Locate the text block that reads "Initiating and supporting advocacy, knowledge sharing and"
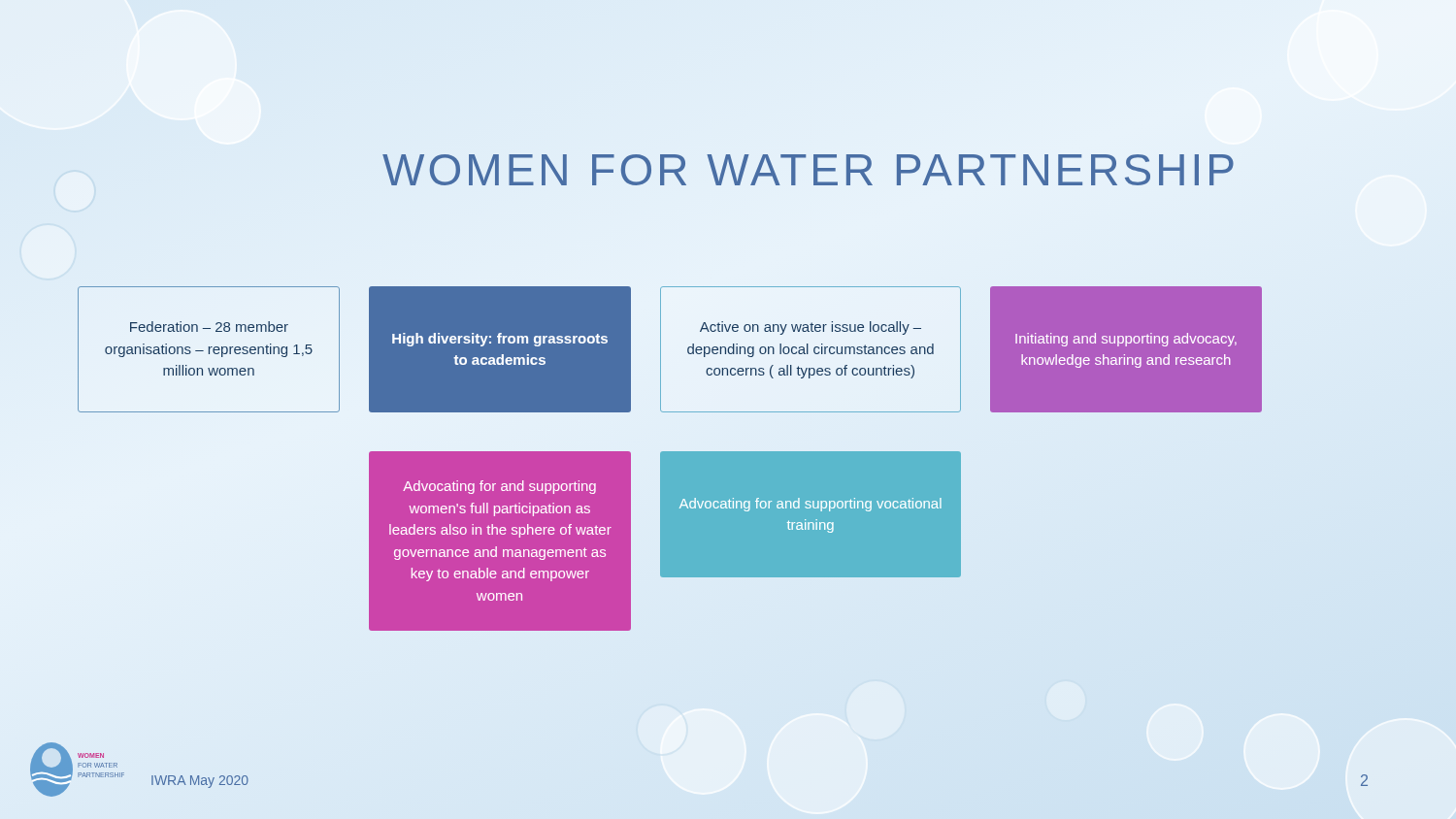The image size is (1456, 819). pos(1126,349)
